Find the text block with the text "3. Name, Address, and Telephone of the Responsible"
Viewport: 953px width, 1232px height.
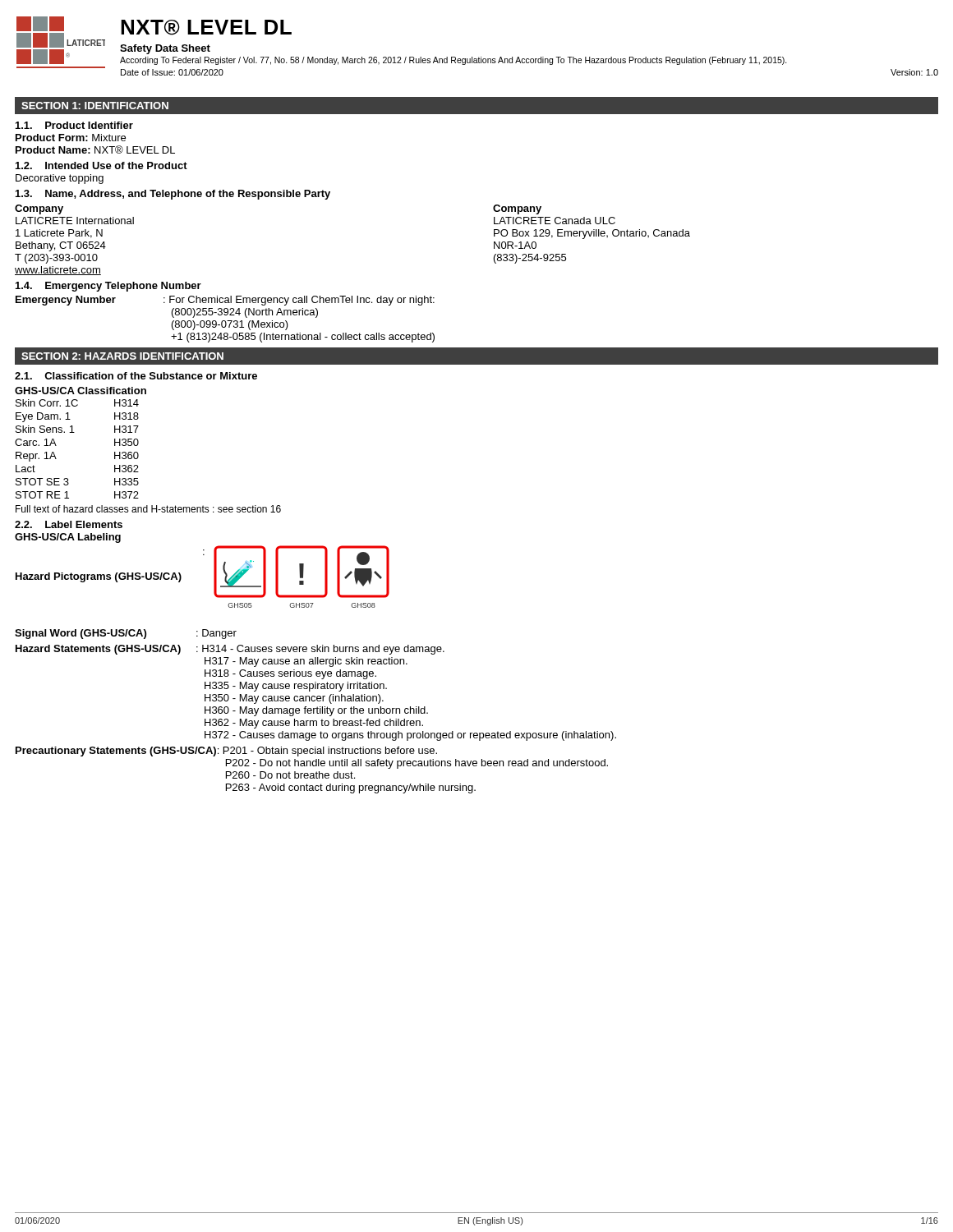(x=173, y=195)
